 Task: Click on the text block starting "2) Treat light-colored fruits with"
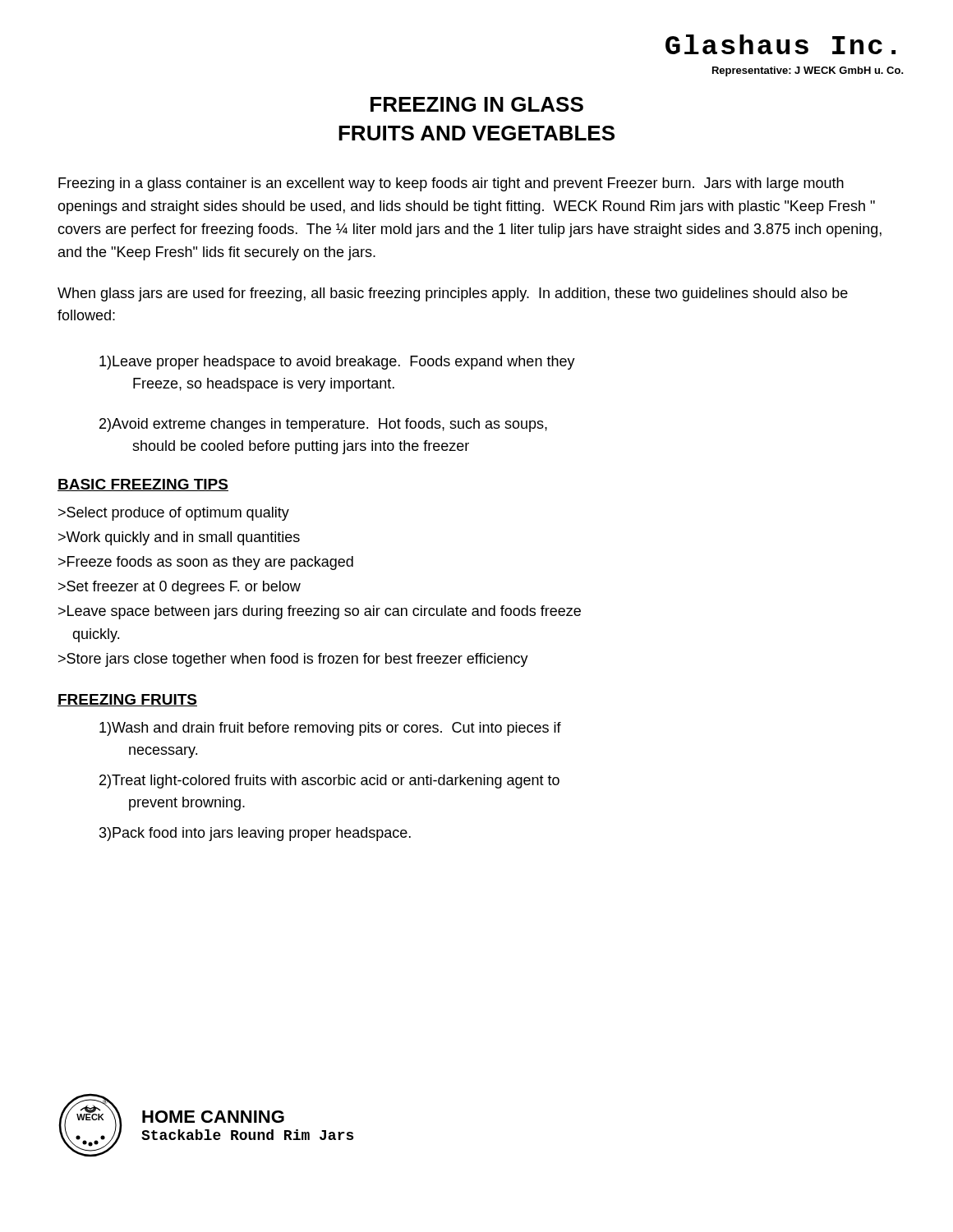(476, 791)
